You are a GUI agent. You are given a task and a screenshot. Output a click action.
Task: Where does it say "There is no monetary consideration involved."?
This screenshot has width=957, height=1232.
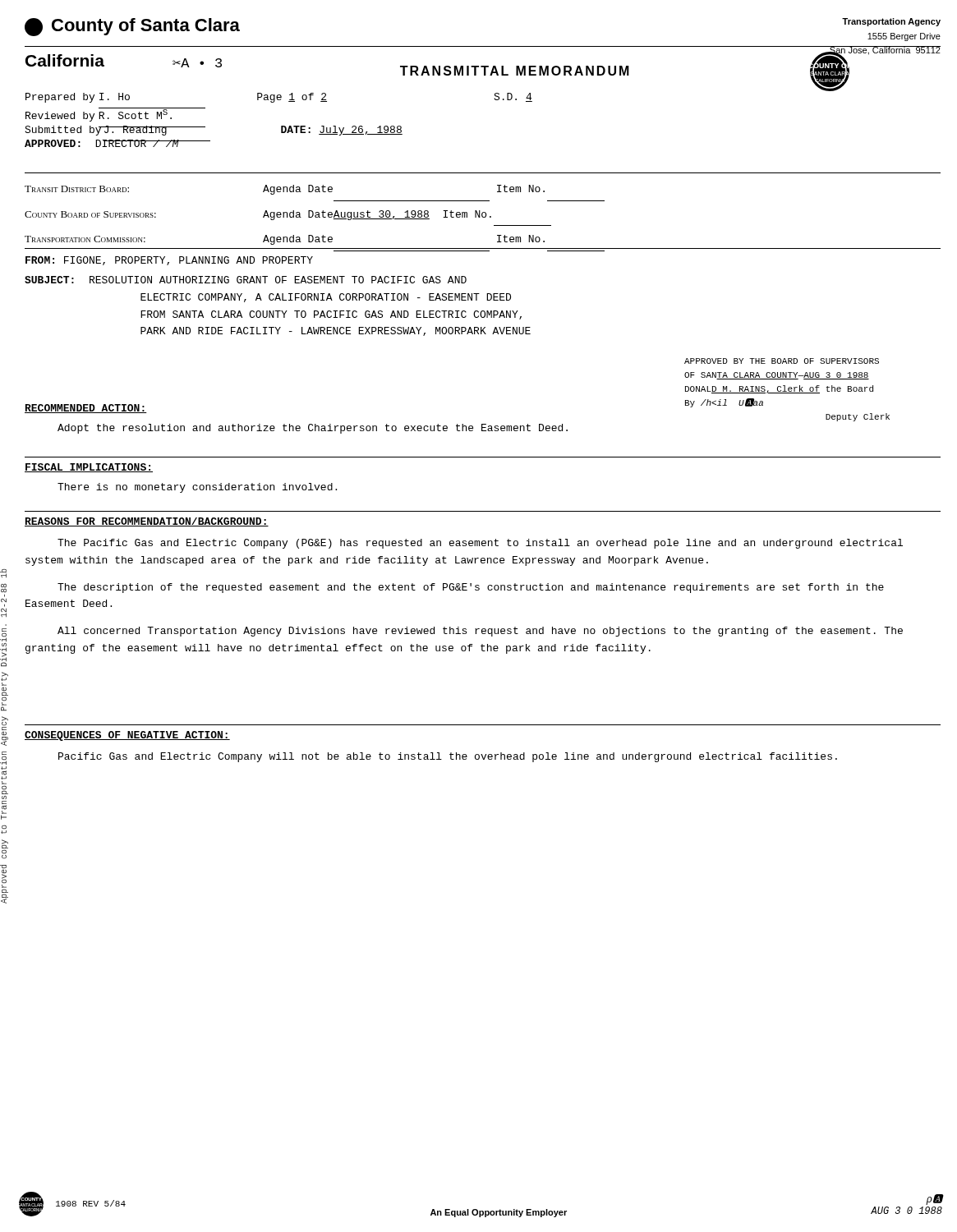pyautogui.click(x=198, y=488)
